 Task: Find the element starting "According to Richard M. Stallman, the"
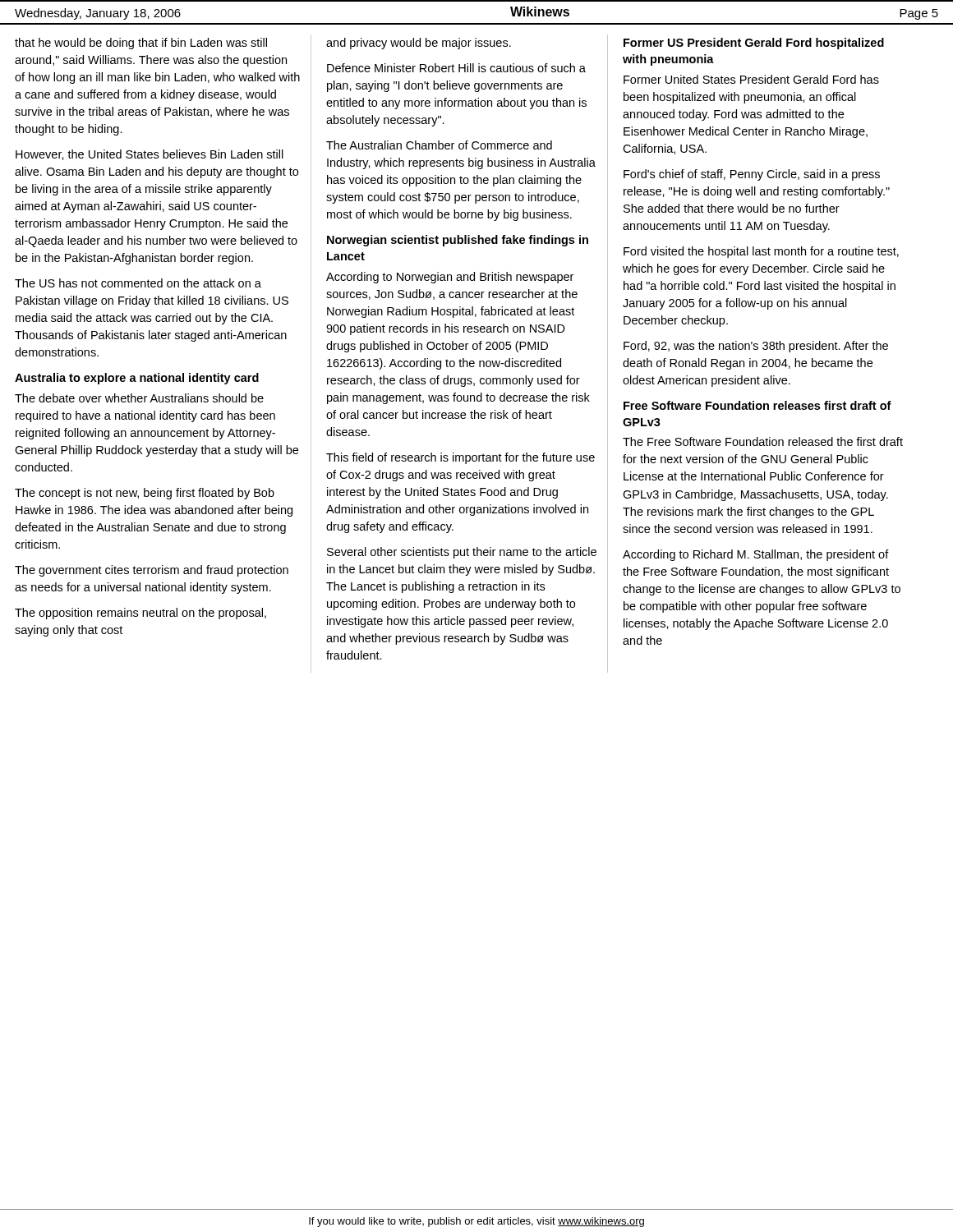coord(763,598)
